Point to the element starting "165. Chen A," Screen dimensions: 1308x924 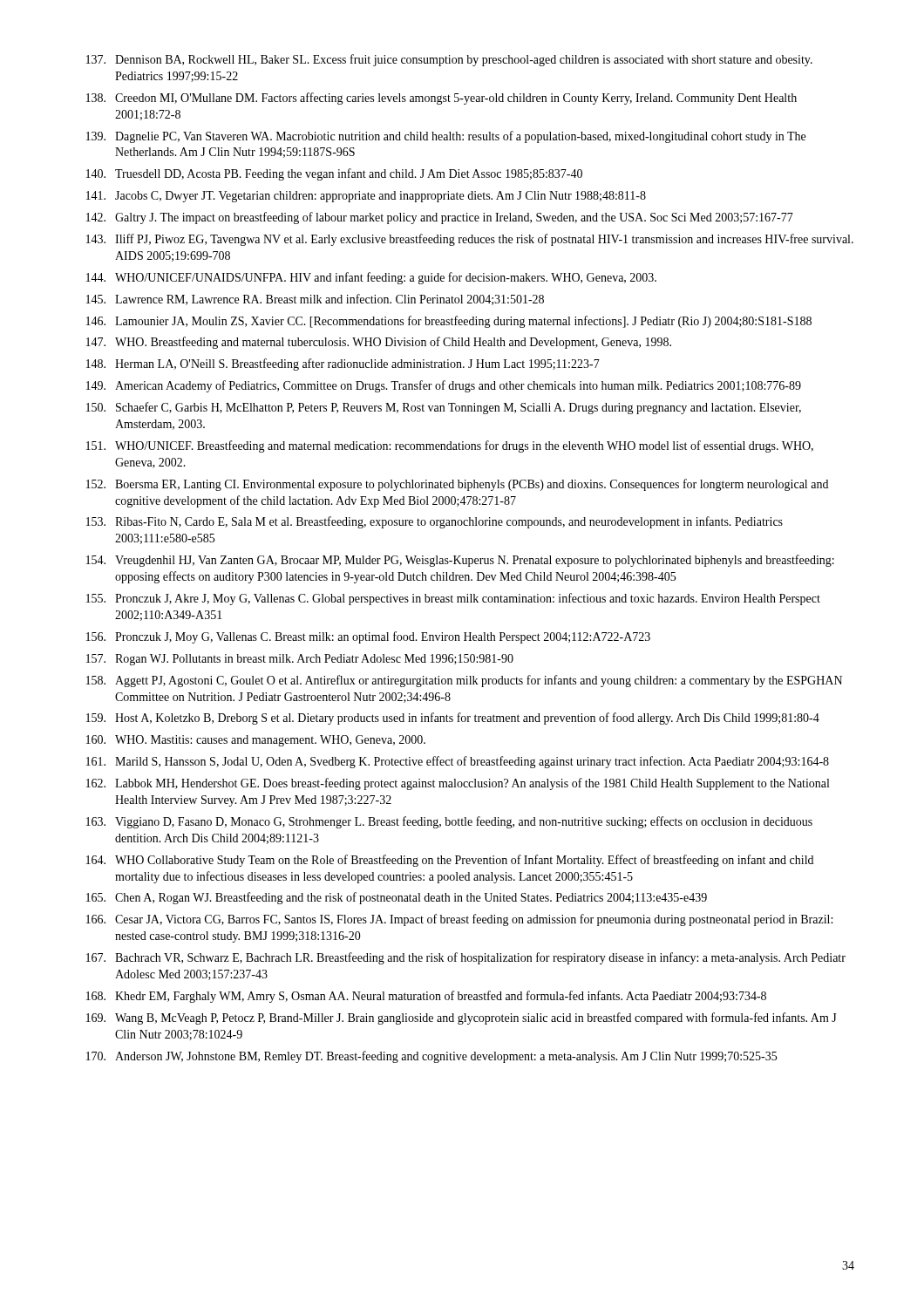click(462, 899)
